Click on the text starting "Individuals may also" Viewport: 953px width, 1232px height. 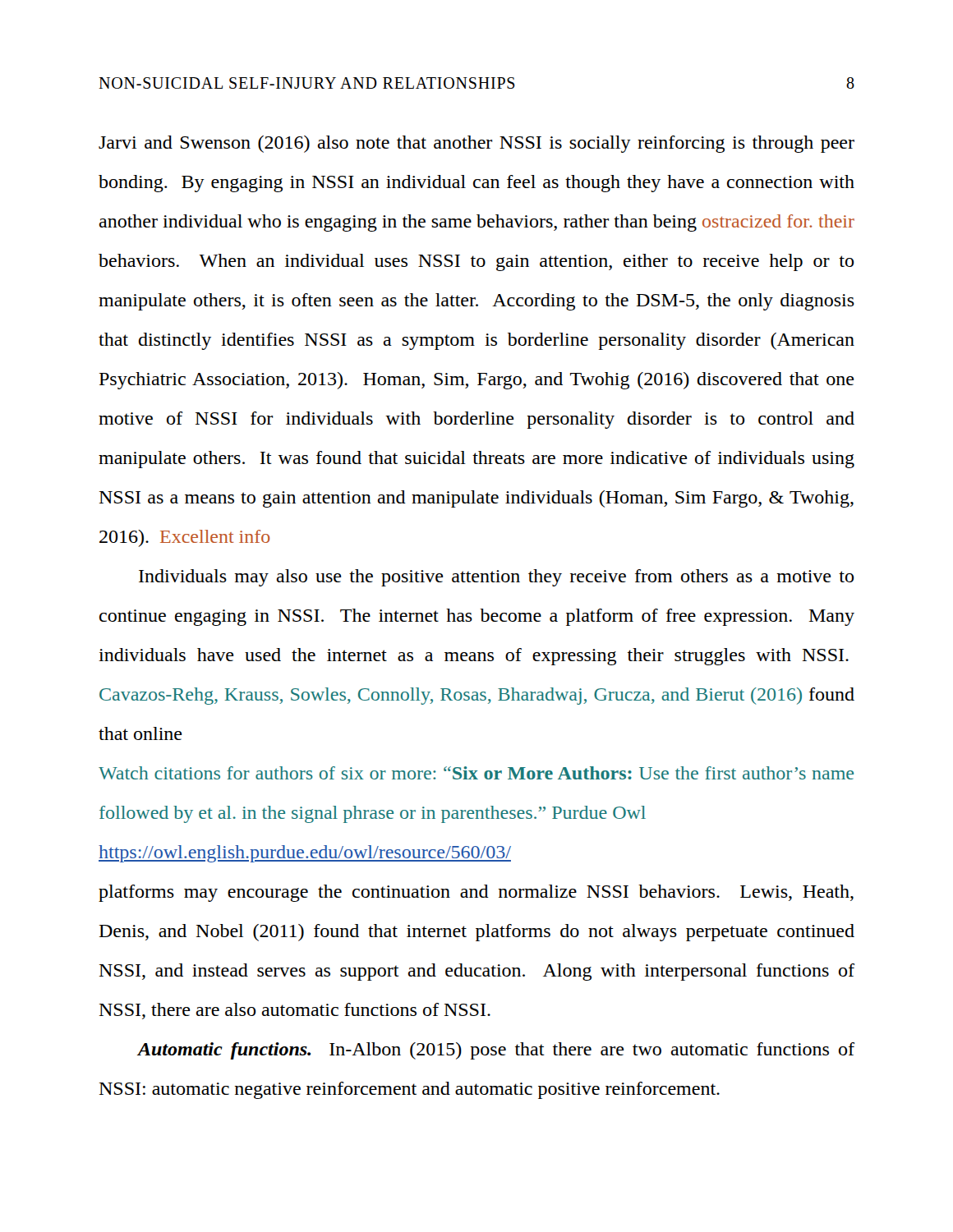[497, 578]
